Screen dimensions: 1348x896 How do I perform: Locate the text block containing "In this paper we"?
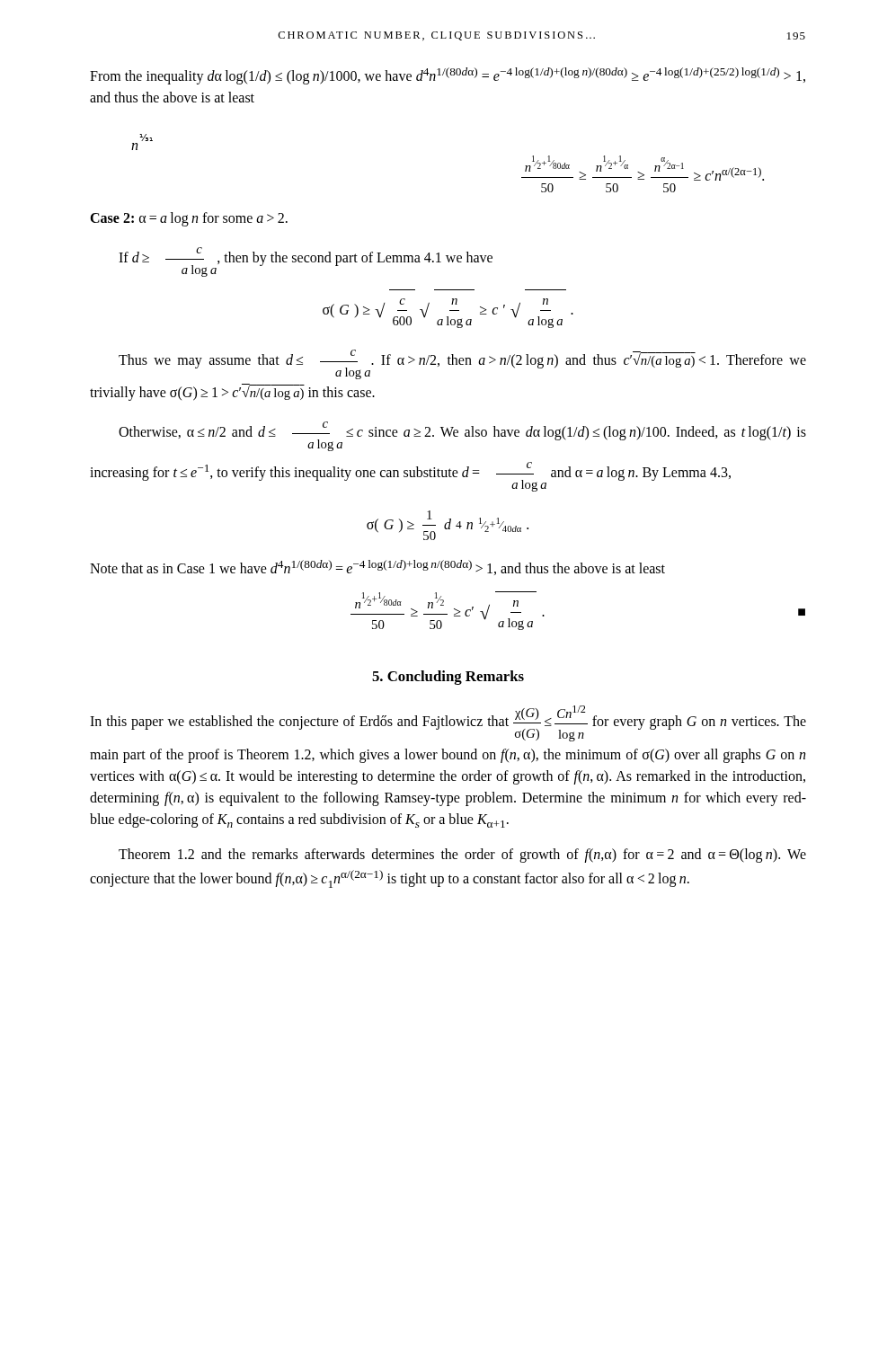pyautogui.click(x=448, y=767)
